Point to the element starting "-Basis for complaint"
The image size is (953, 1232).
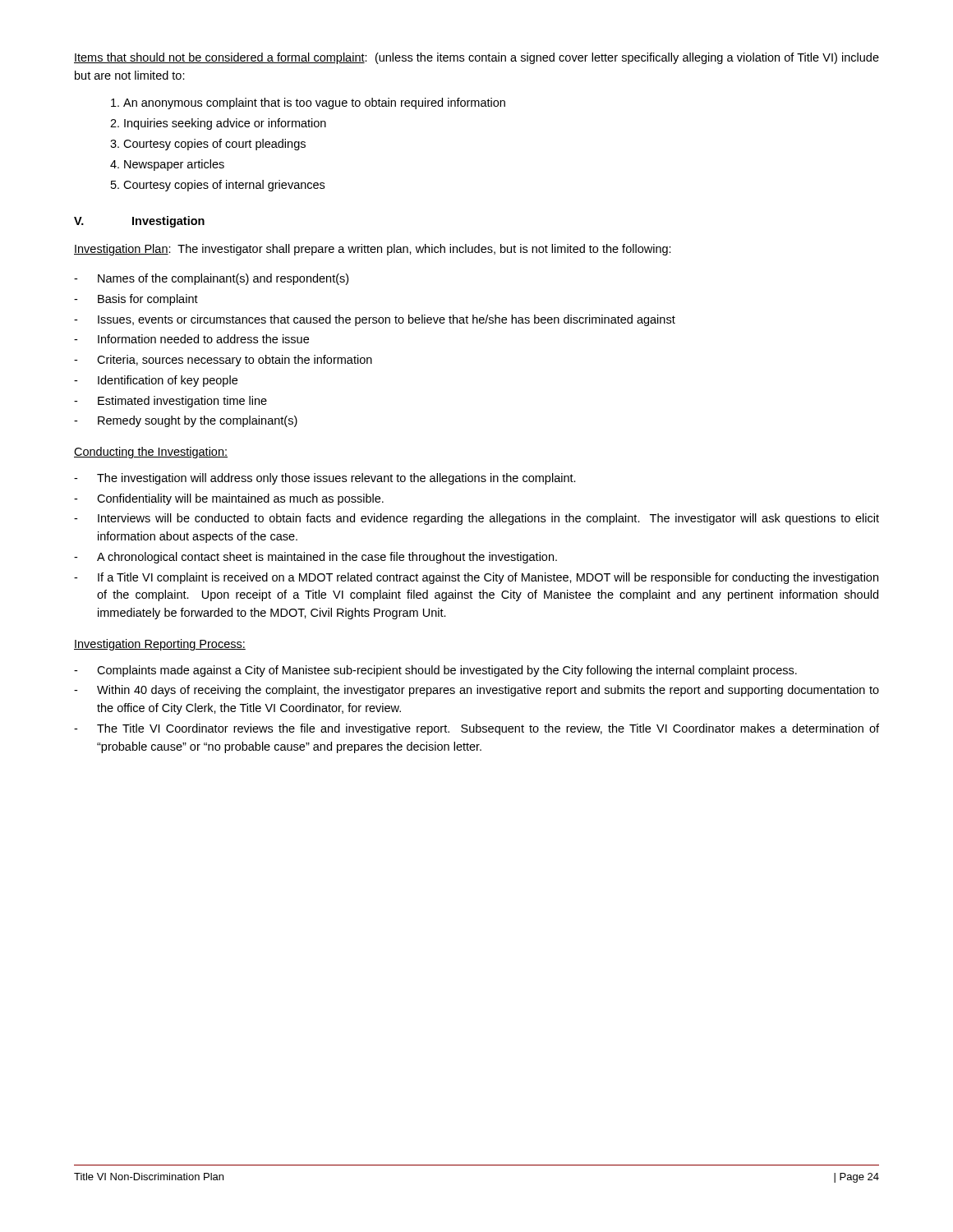tap(136, 300)
